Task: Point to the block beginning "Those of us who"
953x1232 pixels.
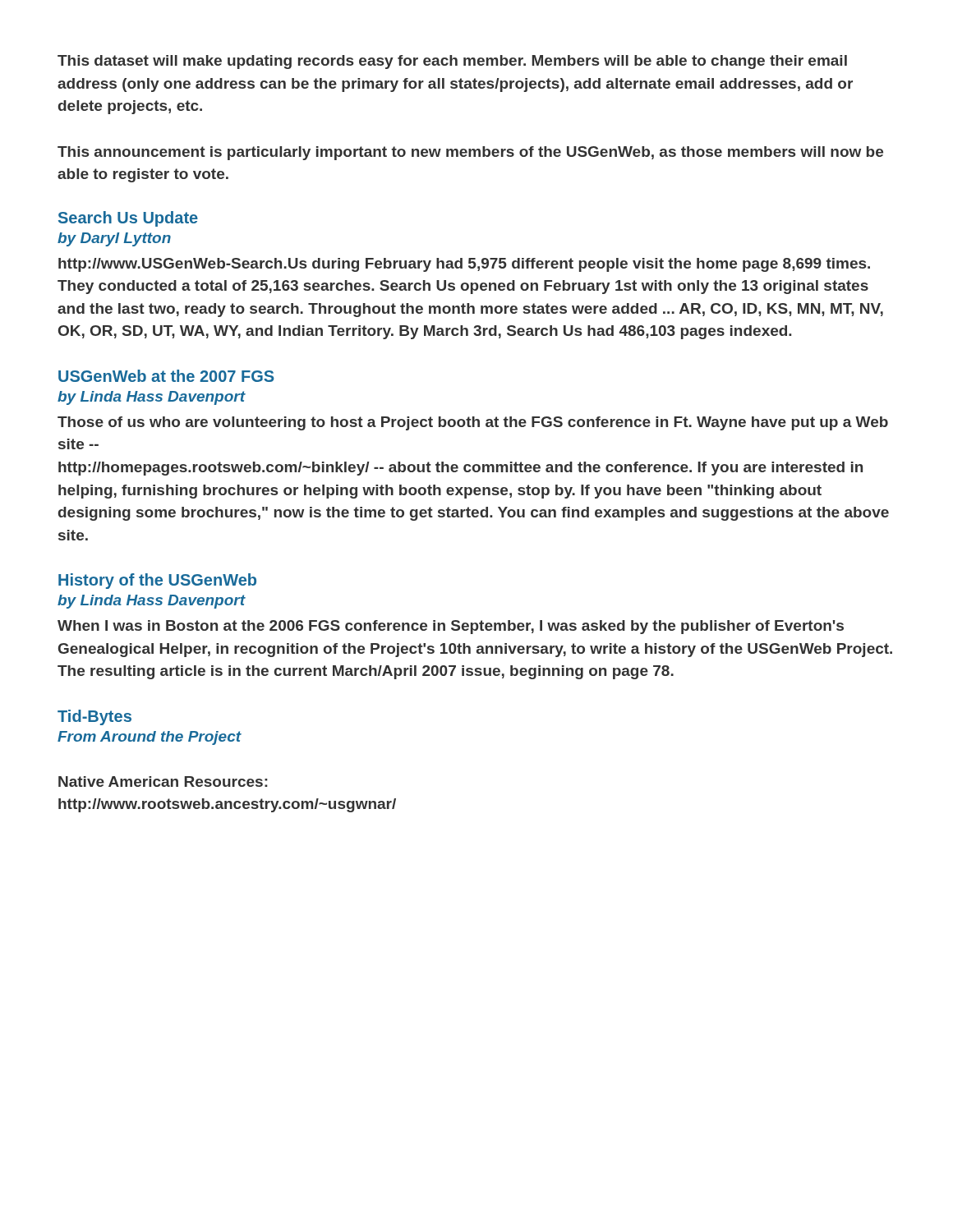Action: (x=473, y=478)
